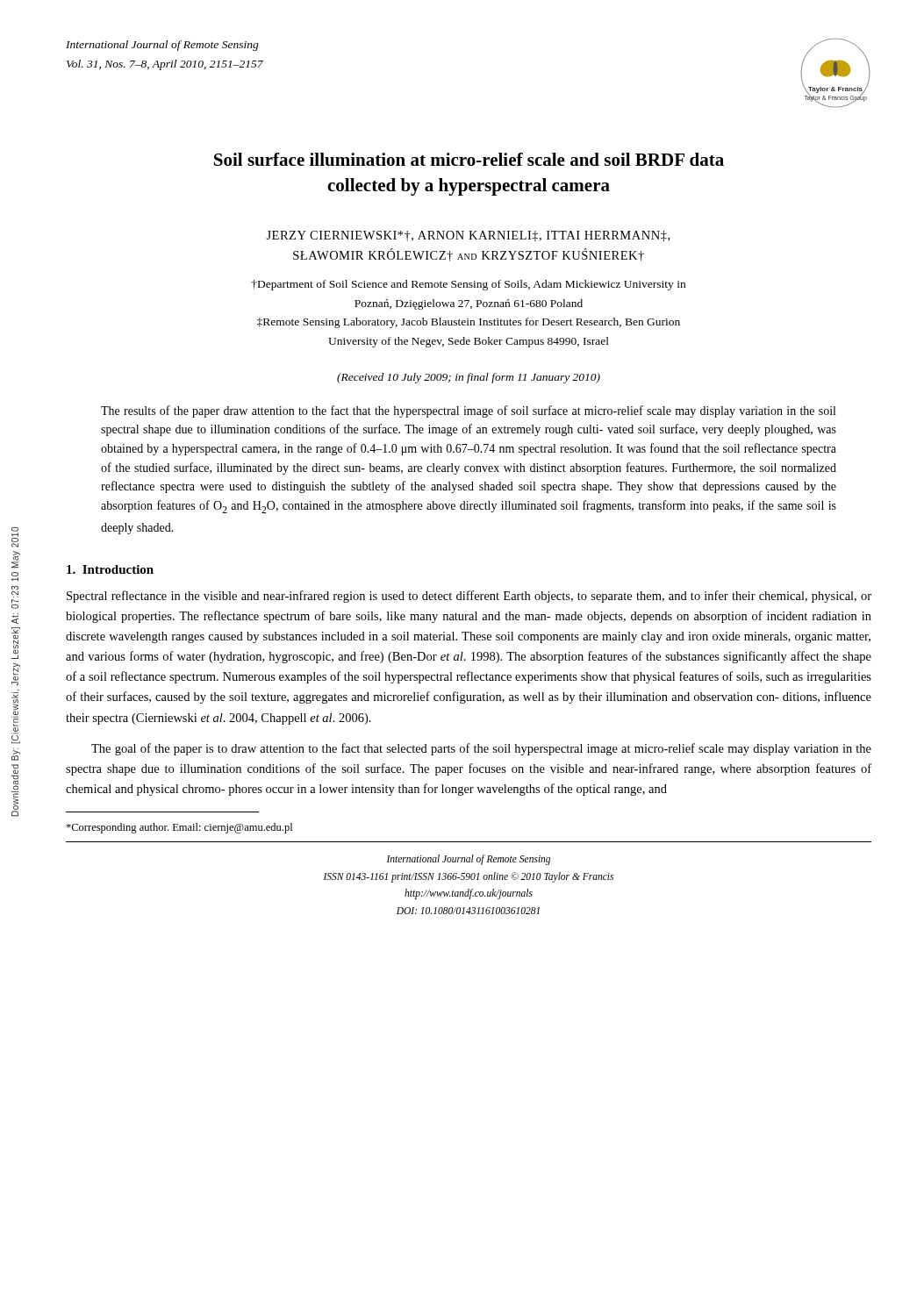Screen dimensions: 1316x924
Task: Click on the region starting "1. Introduction"
Action: point(110,569)
